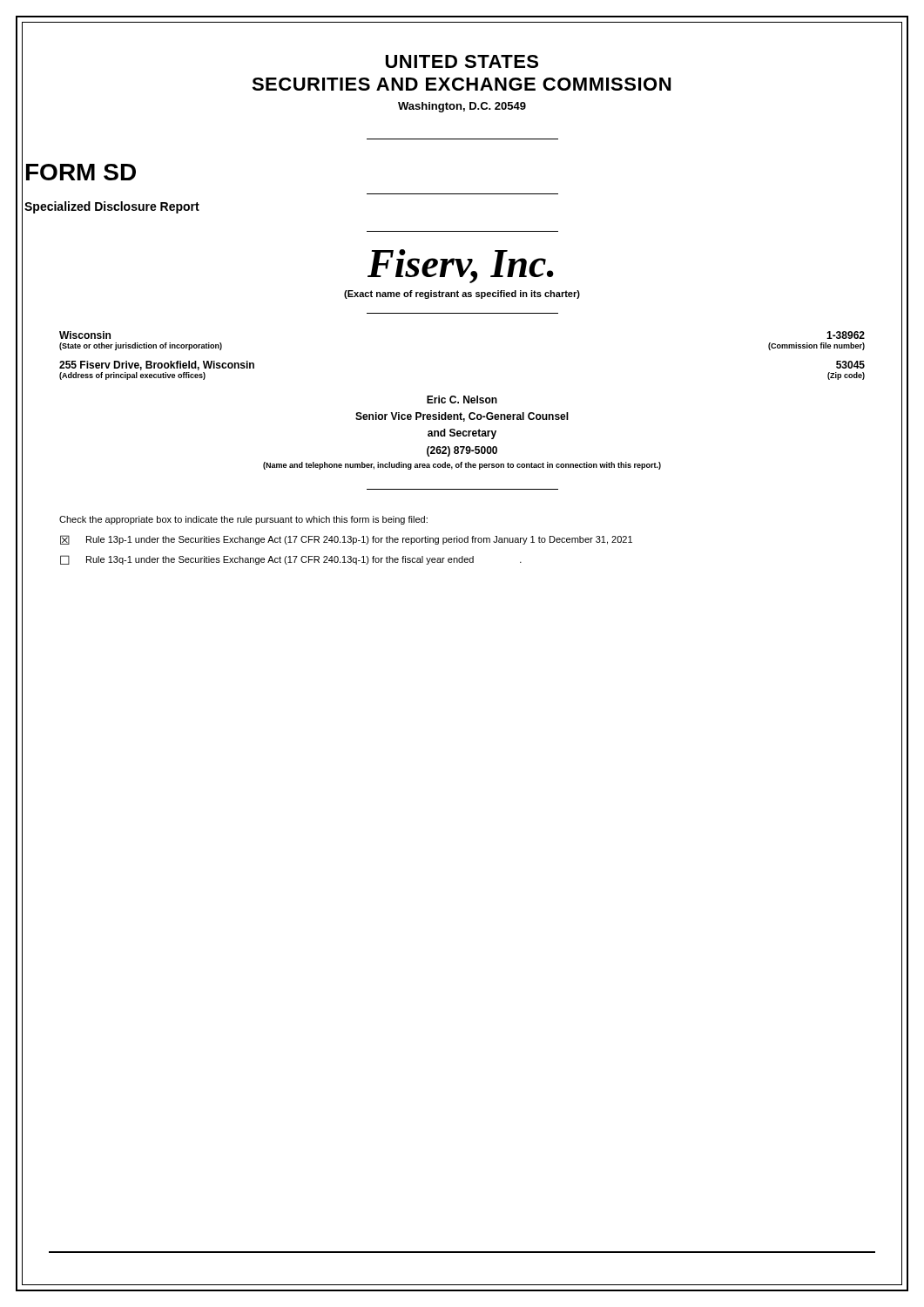924x1307 pixels.
Task: Click on the text with the text "Wisconsin (State or other jurisdiction of incorporation)"
Action: pos(141,340)
